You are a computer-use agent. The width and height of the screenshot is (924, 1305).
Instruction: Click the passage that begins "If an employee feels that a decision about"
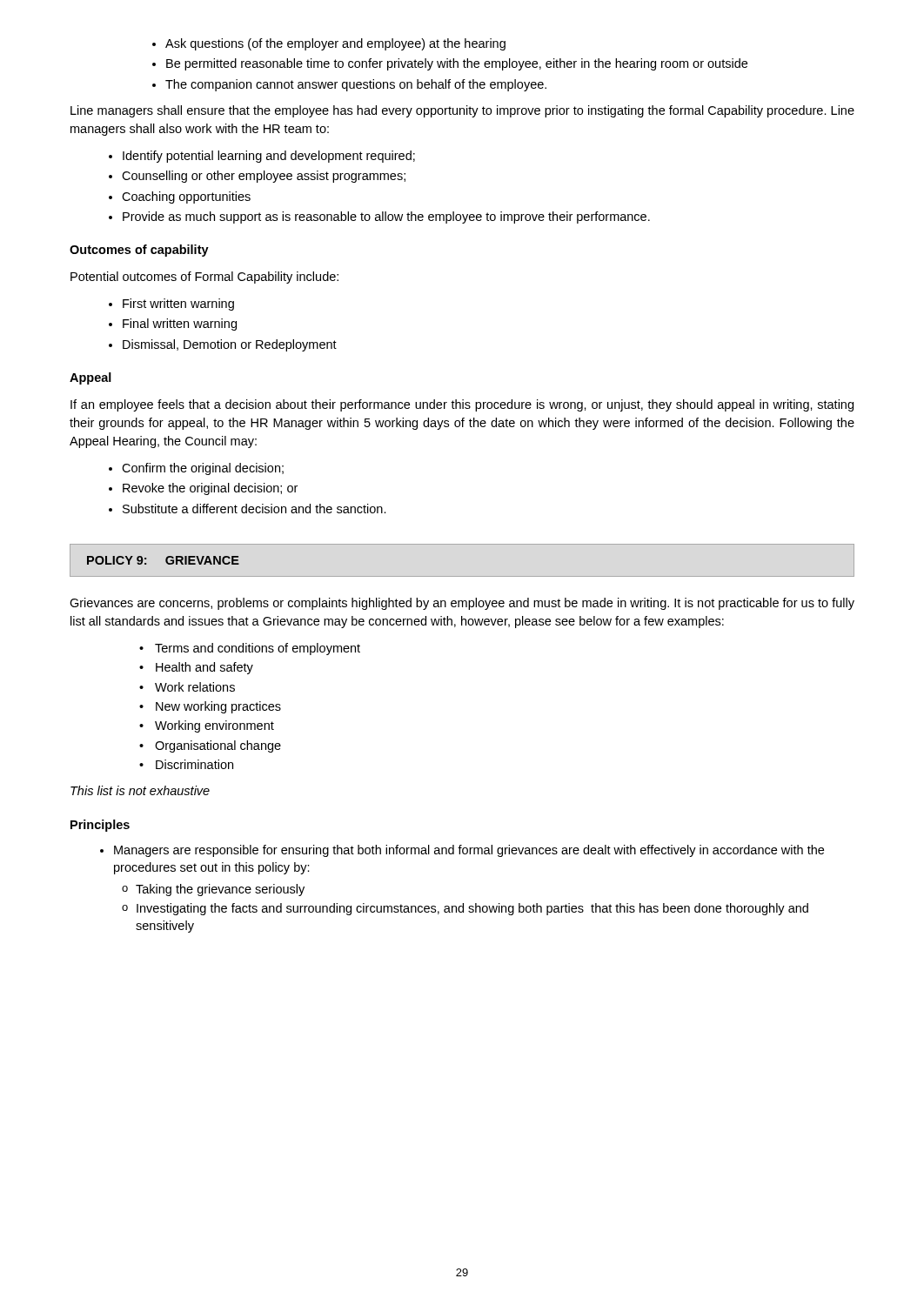[462, 423]
